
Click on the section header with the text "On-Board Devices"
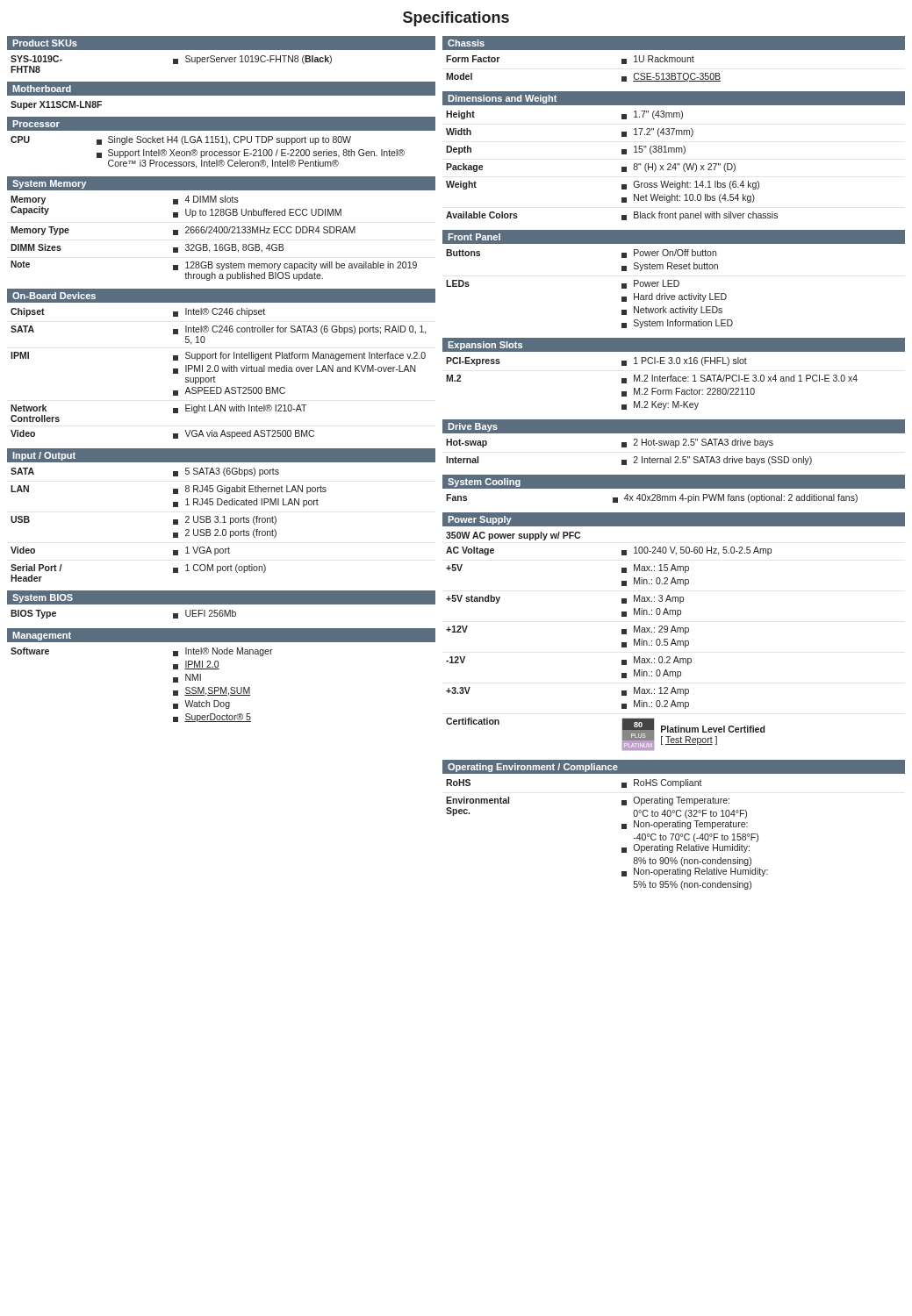click(54, 296)
